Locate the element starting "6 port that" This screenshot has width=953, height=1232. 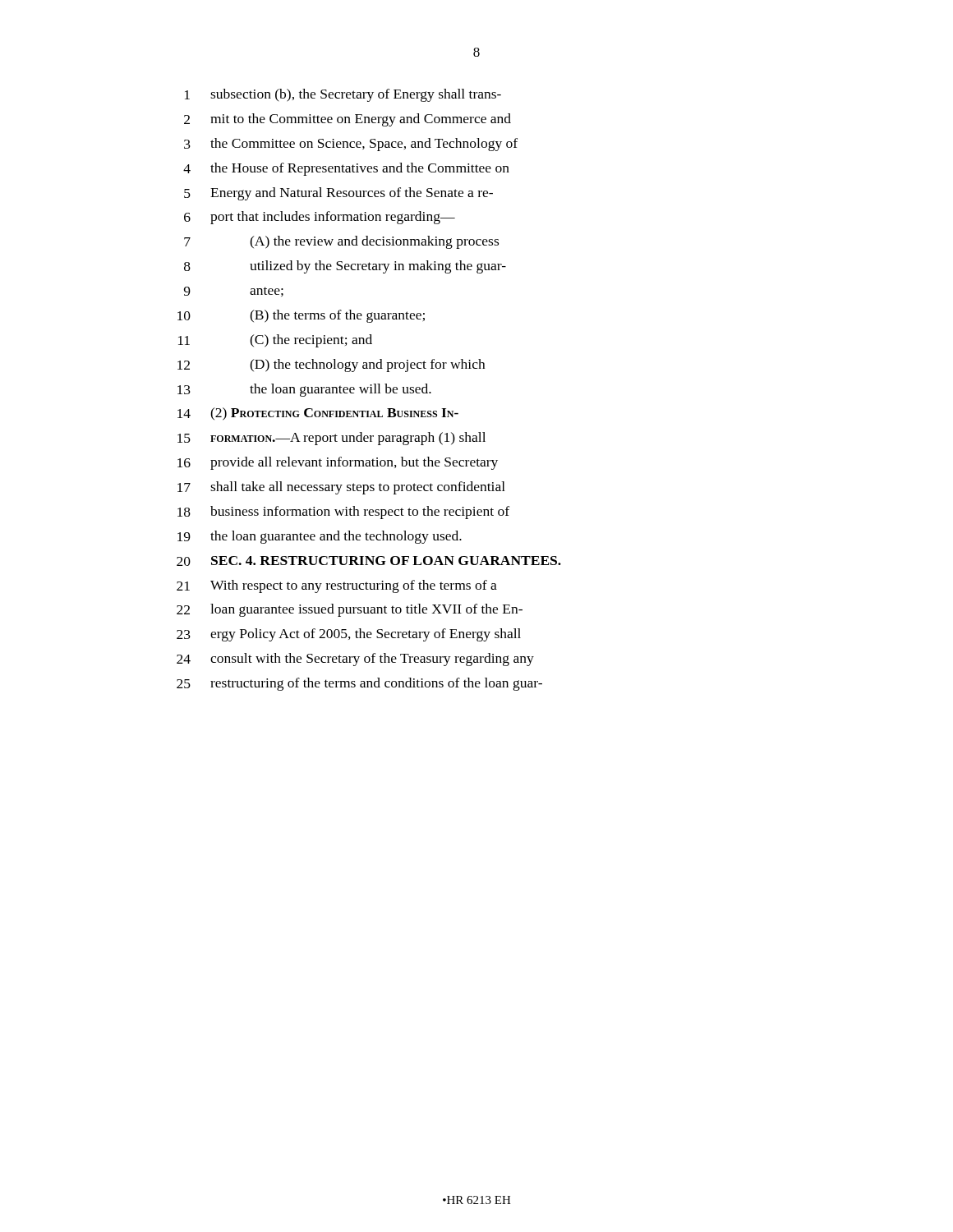coord(320,218)
